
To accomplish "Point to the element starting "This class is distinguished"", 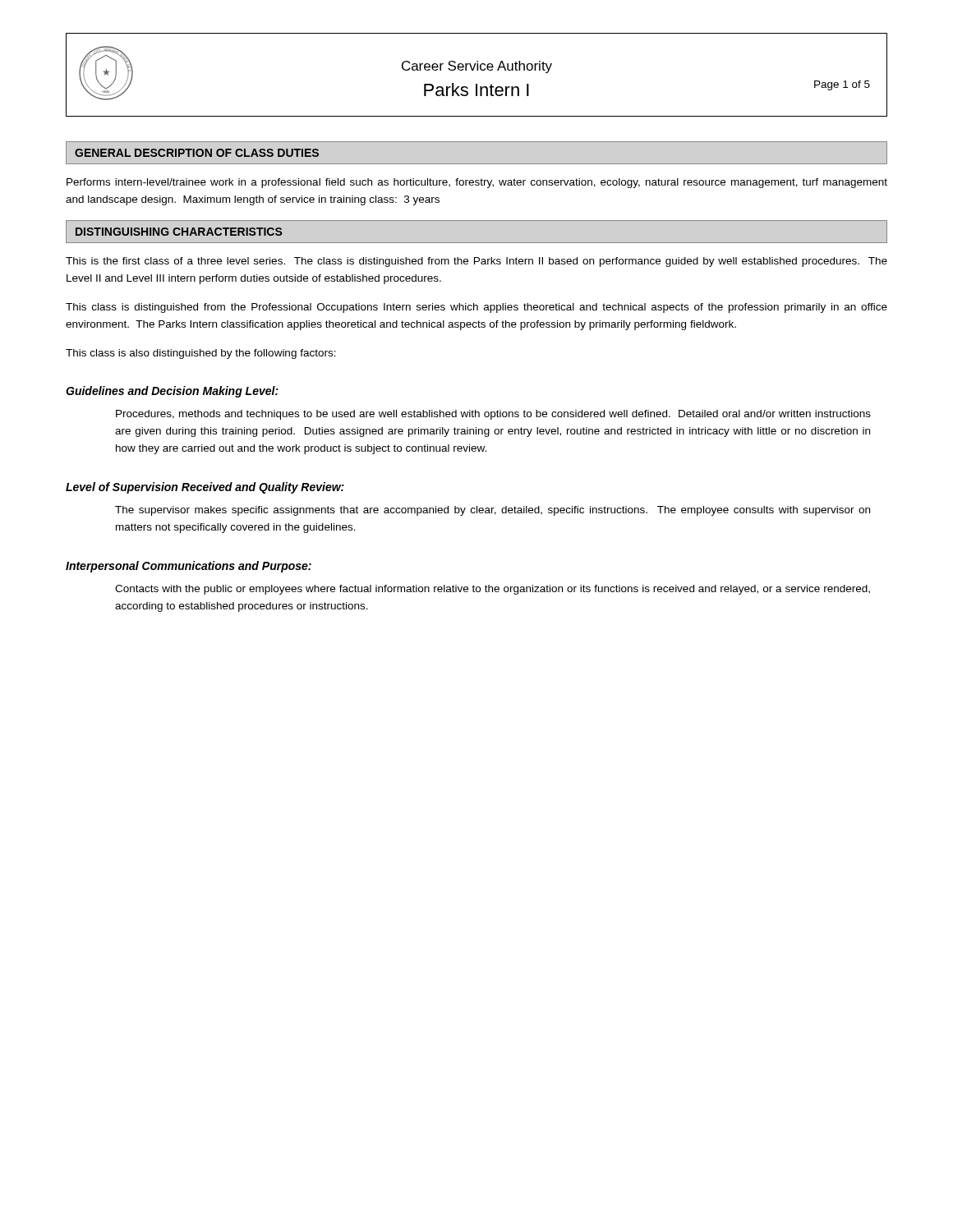I will (x=476, y=315).
